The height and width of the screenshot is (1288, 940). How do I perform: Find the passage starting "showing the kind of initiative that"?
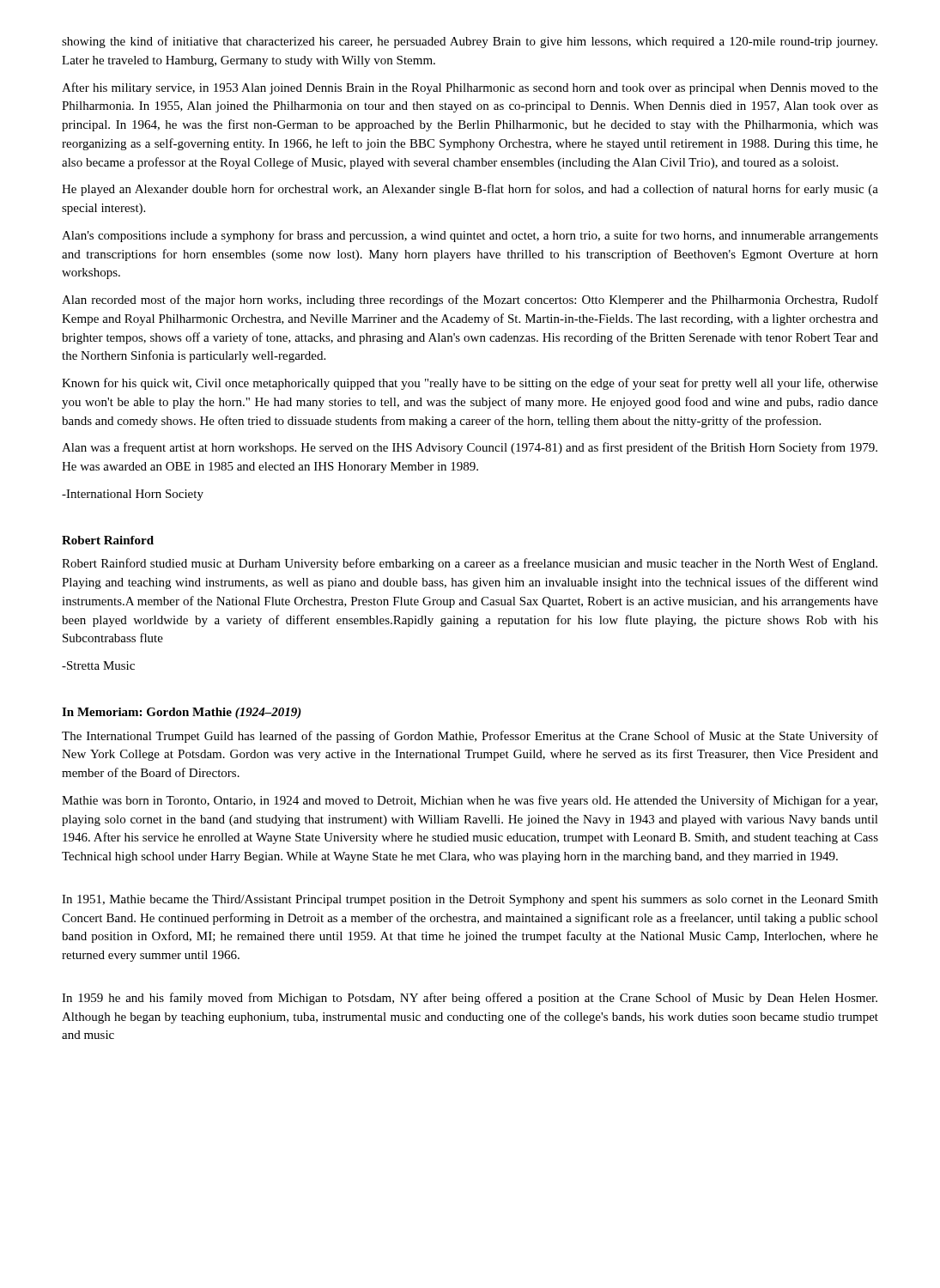click(x=470, y=51)
